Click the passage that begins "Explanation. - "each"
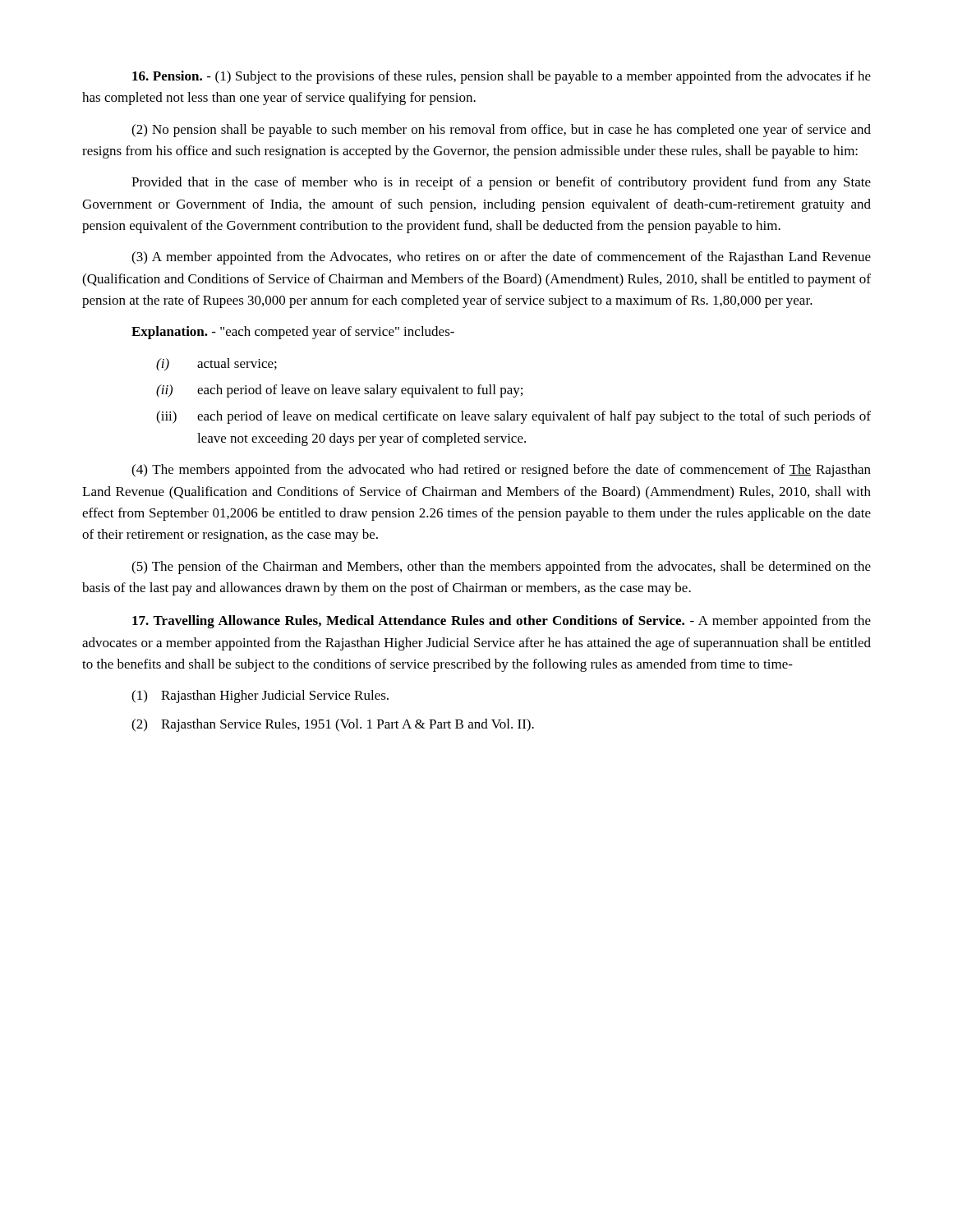 (293, 332)
